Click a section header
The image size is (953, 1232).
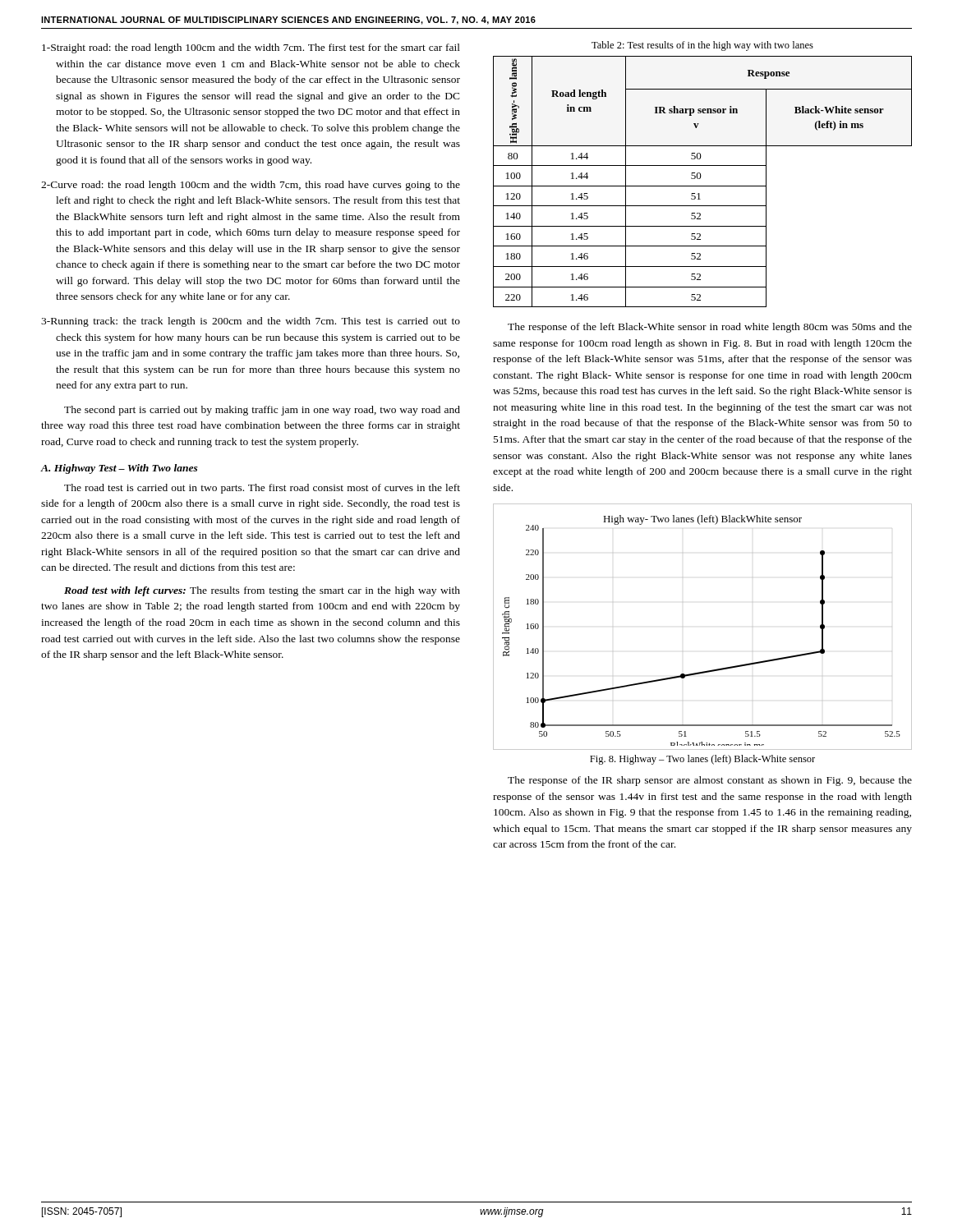tap(119, 467)
